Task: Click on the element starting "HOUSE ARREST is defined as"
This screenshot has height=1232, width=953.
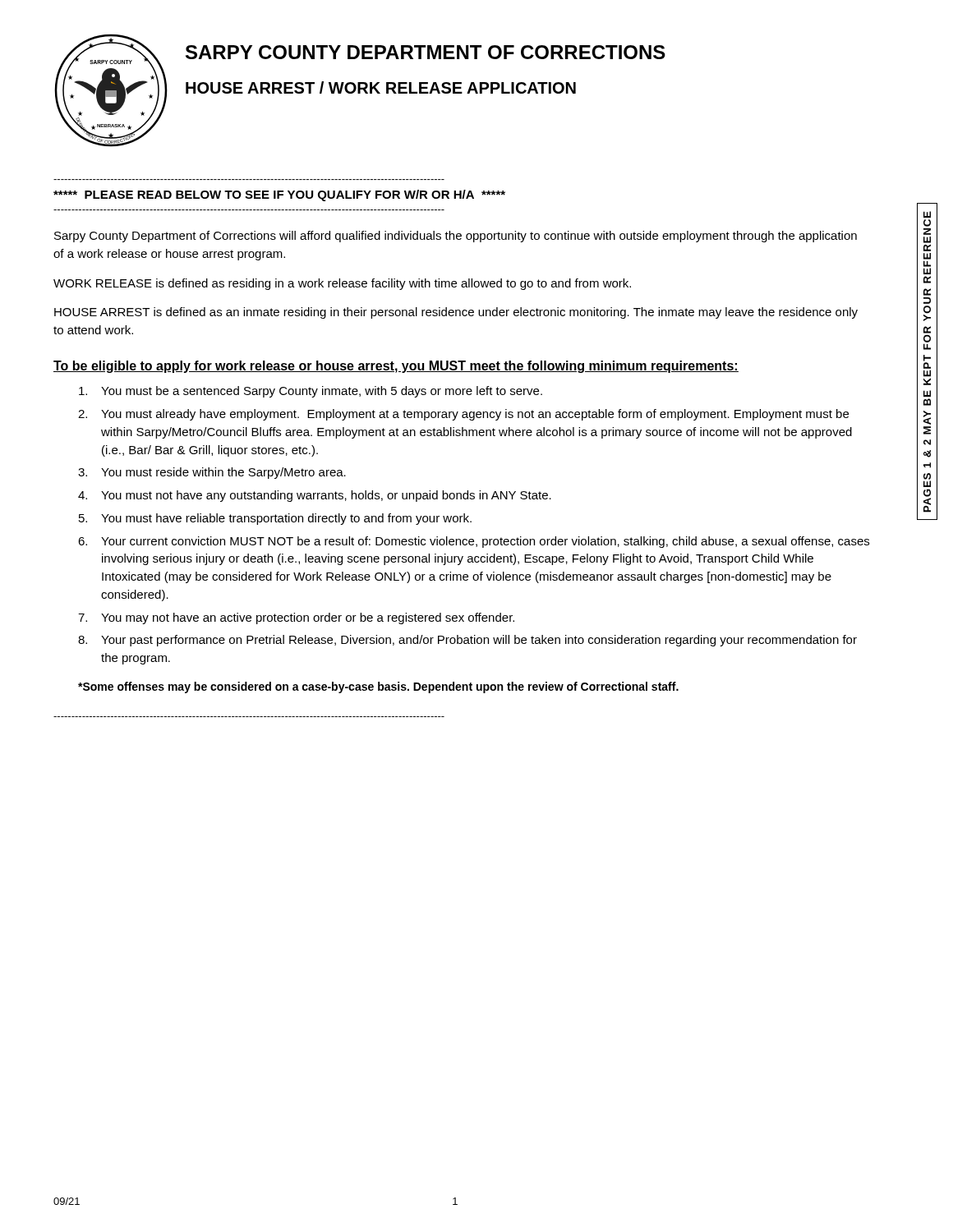Action: [456, 321]
